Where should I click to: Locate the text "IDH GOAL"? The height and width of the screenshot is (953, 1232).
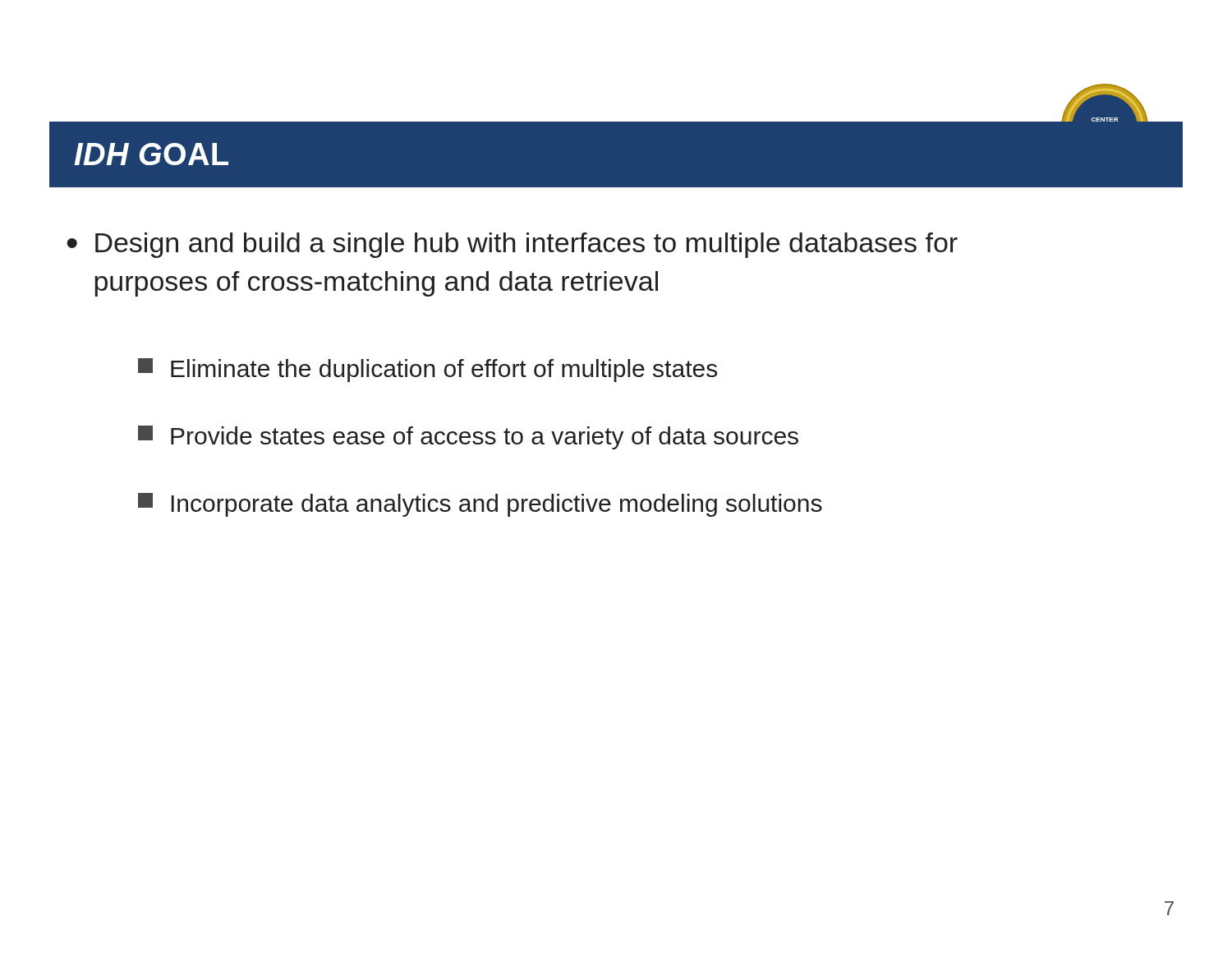click(x=152, y=154)
